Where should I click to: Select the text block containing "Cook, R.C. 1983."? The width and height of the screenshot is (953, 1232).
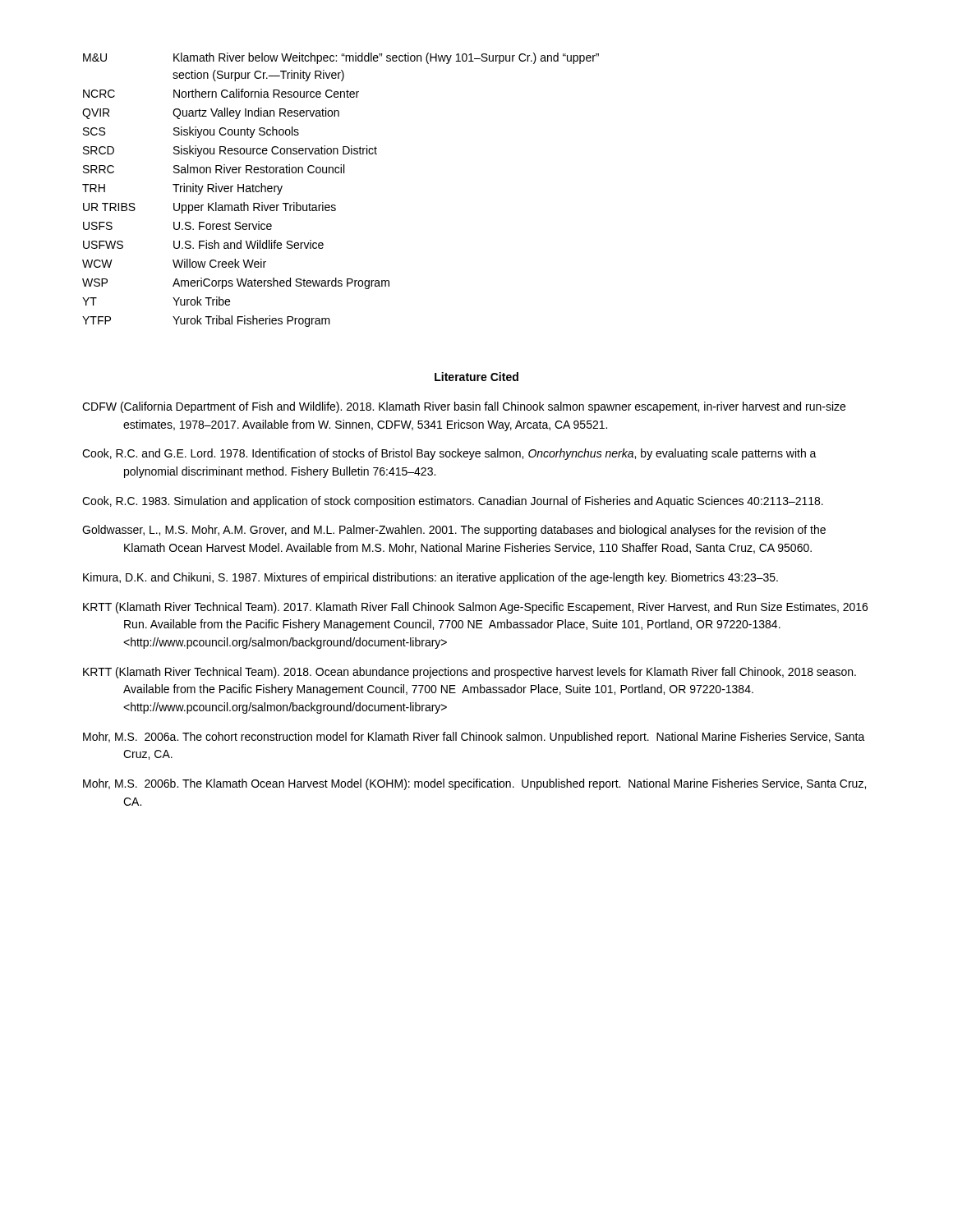point(453,501)
